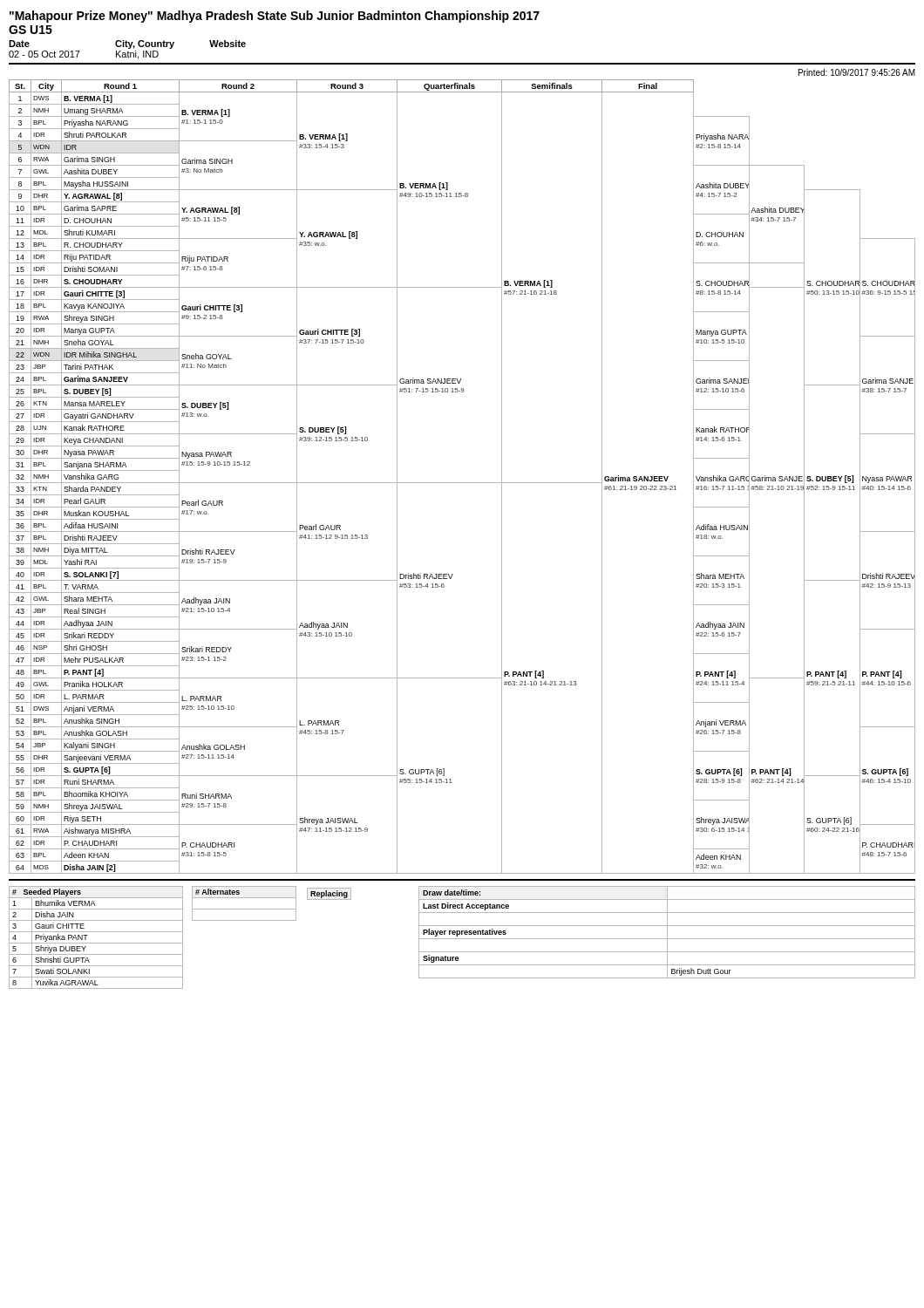Select the table that reads "# Alternates"
The width and height of the screenshot is (924, 1308).
244,937
